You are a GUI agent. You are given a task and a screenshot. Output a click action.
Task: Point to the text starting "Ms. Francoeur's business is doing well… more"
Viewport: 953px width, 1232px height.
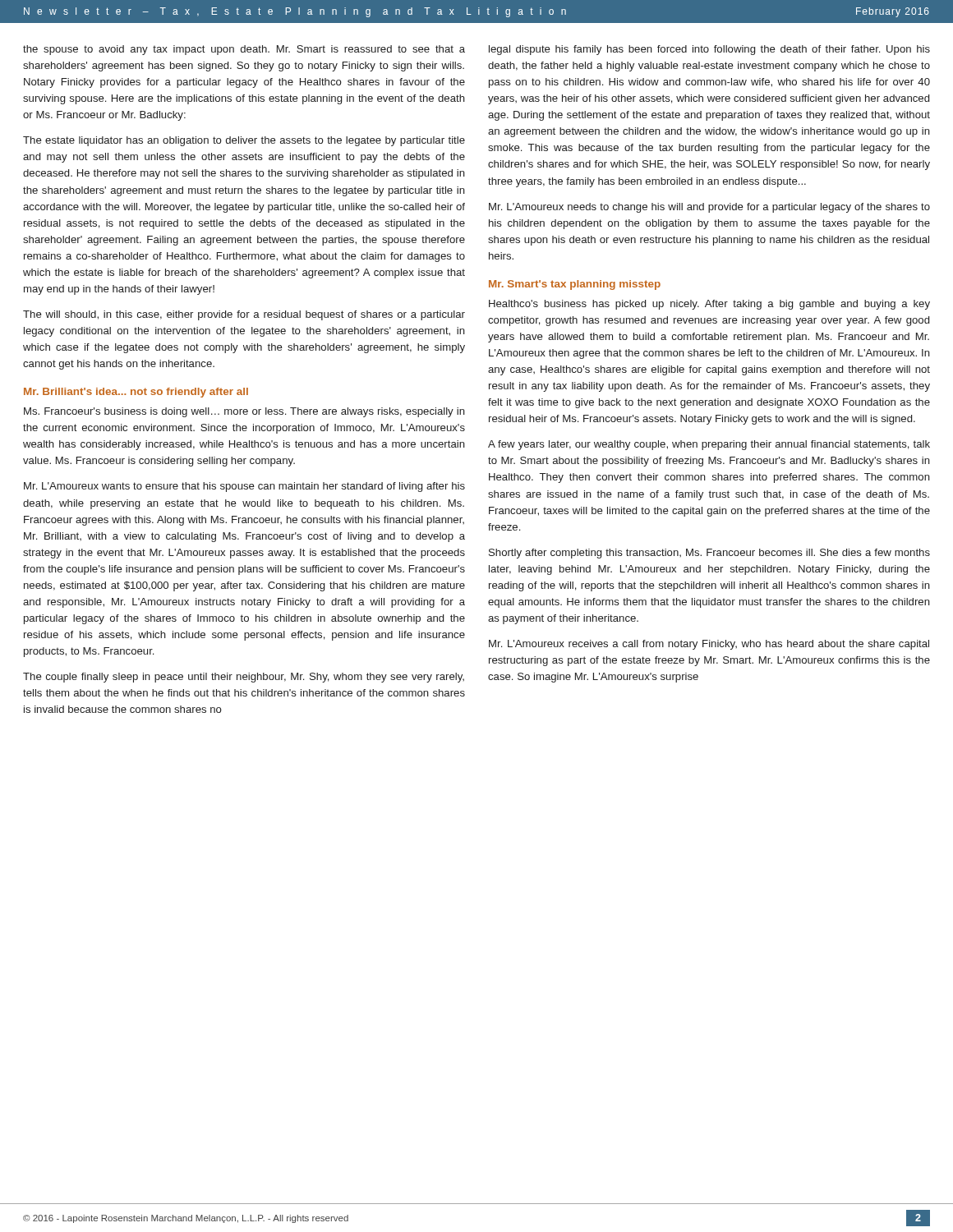pos(244,436)
